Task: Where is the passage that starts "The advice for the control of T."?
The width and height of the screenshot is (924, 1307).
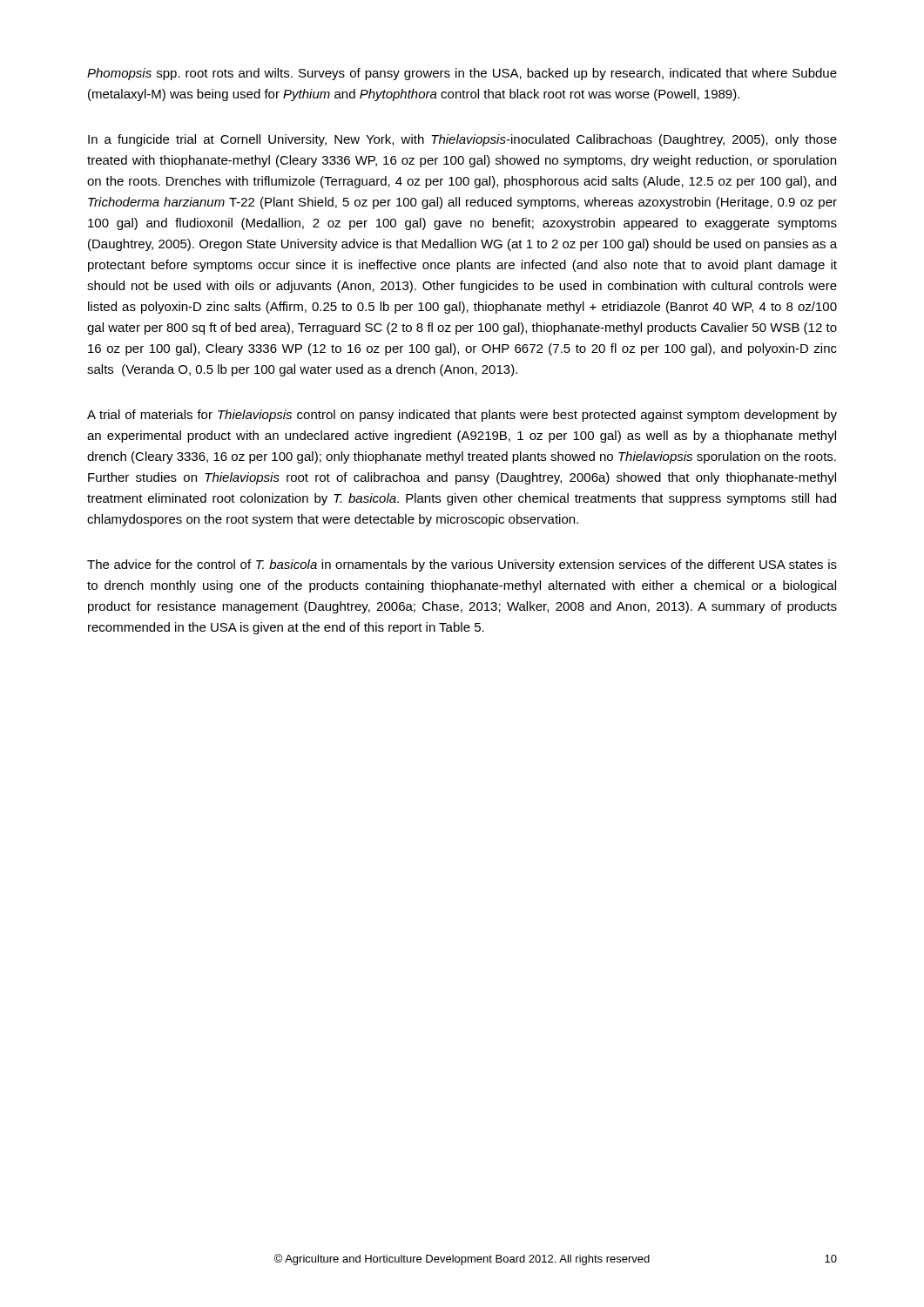Action: [x=462, y=596]
